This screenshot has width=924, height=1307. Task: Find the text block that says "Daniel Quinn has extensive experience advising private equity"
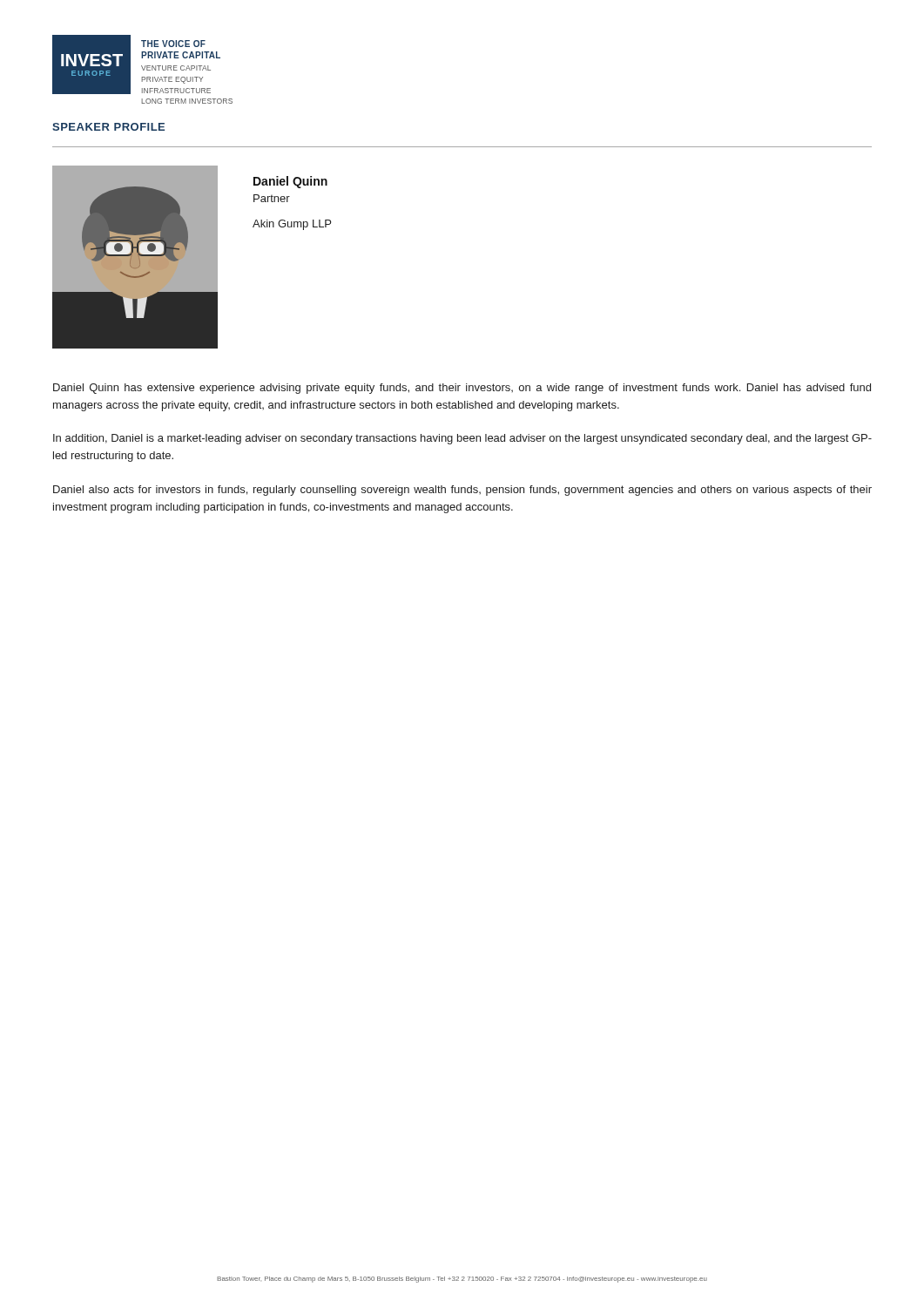[462, 396]
